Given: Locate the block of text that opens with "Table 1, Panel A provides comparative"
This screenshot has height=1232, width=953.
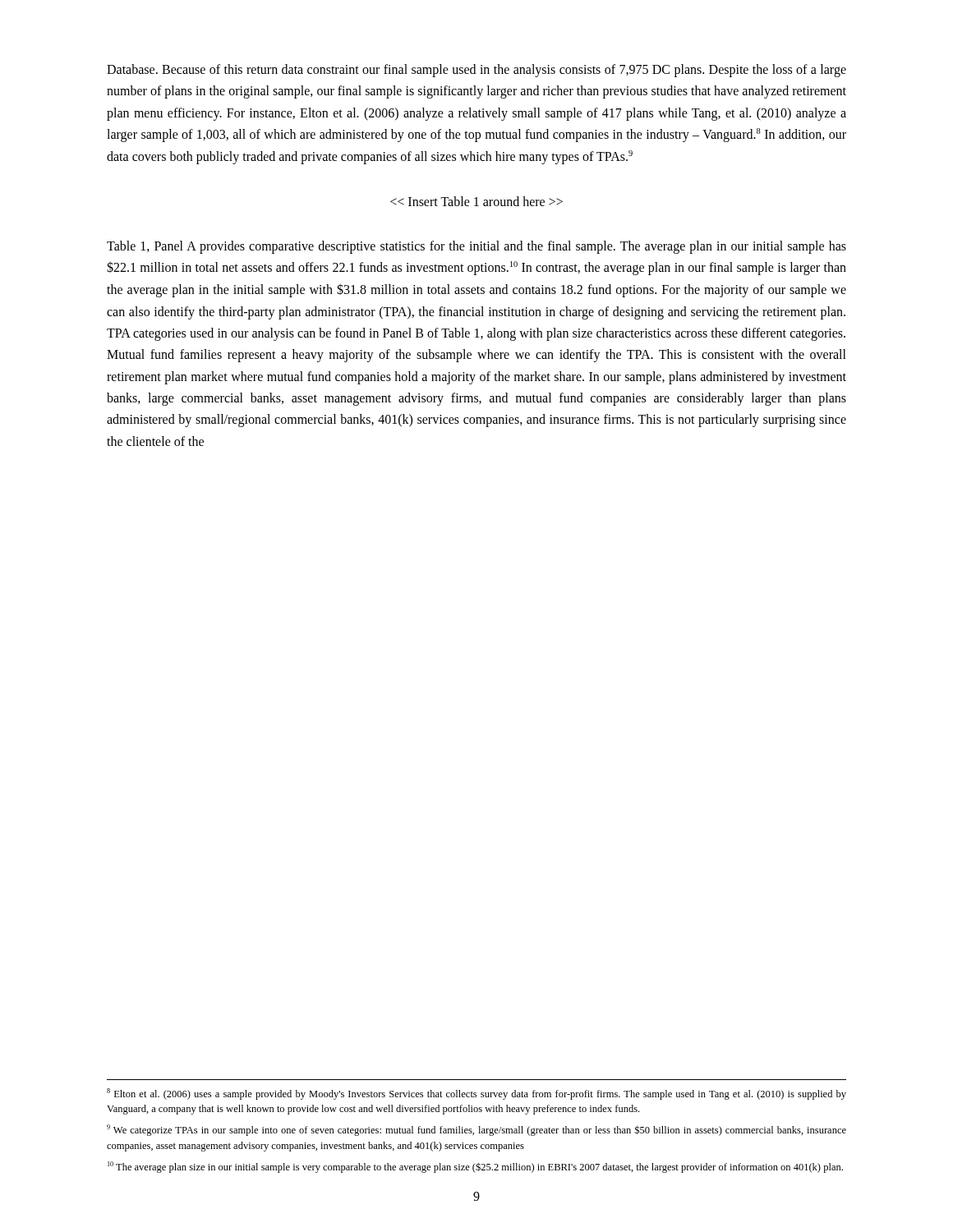Looking at the screenshot, I should (476, 344).
